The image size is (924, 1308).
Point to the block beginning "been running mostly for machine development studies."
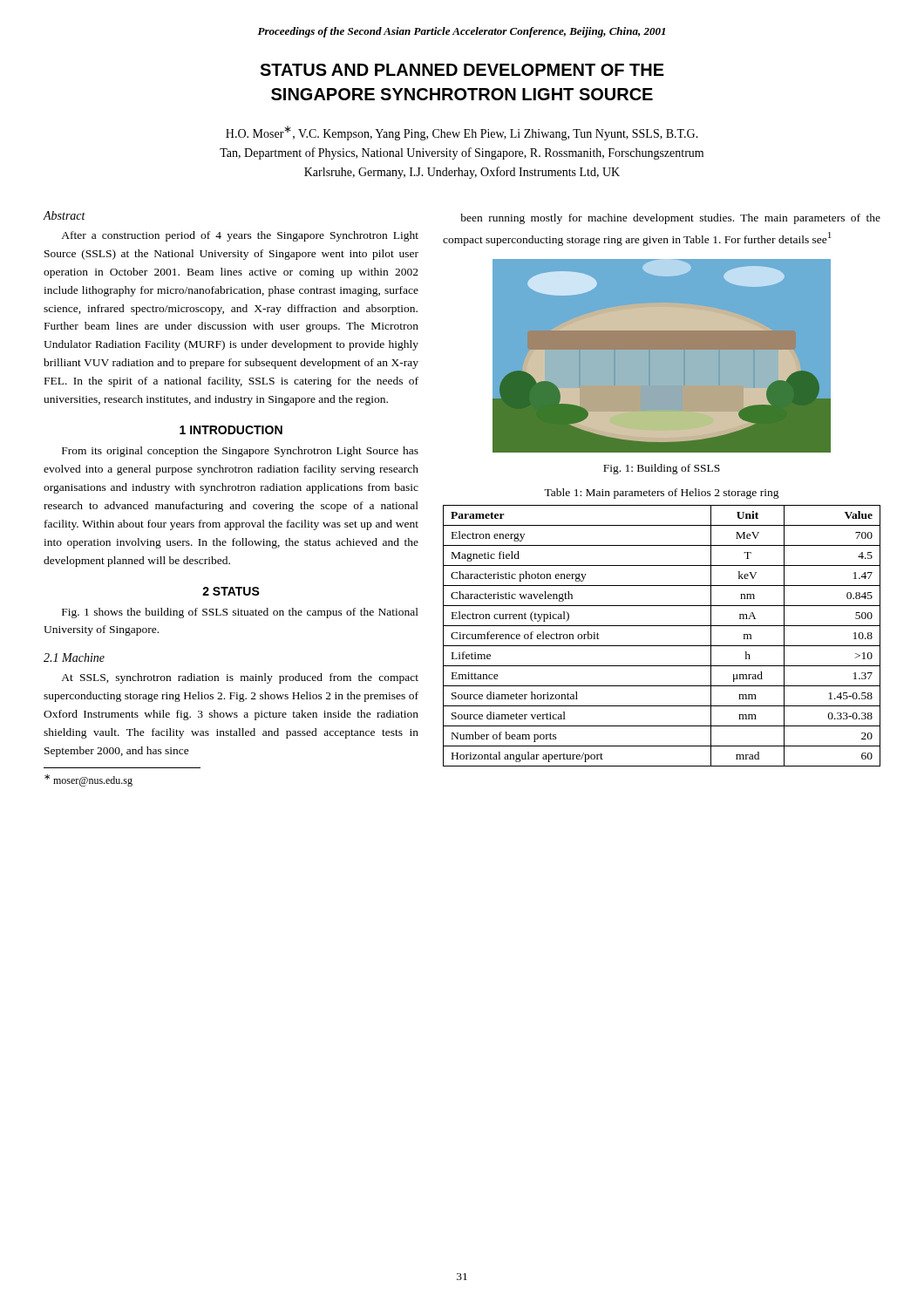coord(662,228)
